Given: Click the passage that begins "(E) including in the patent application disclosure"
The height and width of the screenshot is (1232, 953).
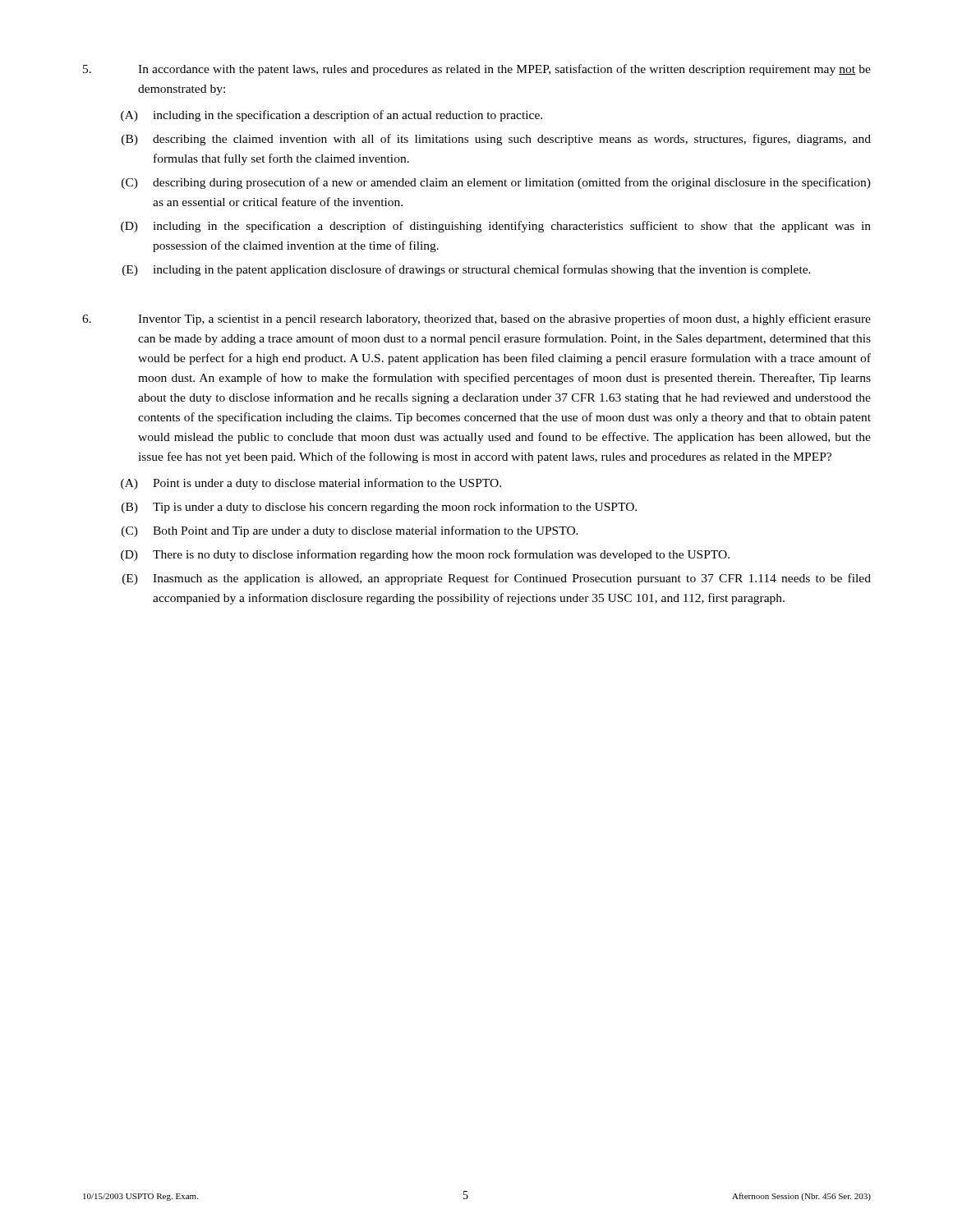Looking at the screenshot, I should (x=476, y=270).
